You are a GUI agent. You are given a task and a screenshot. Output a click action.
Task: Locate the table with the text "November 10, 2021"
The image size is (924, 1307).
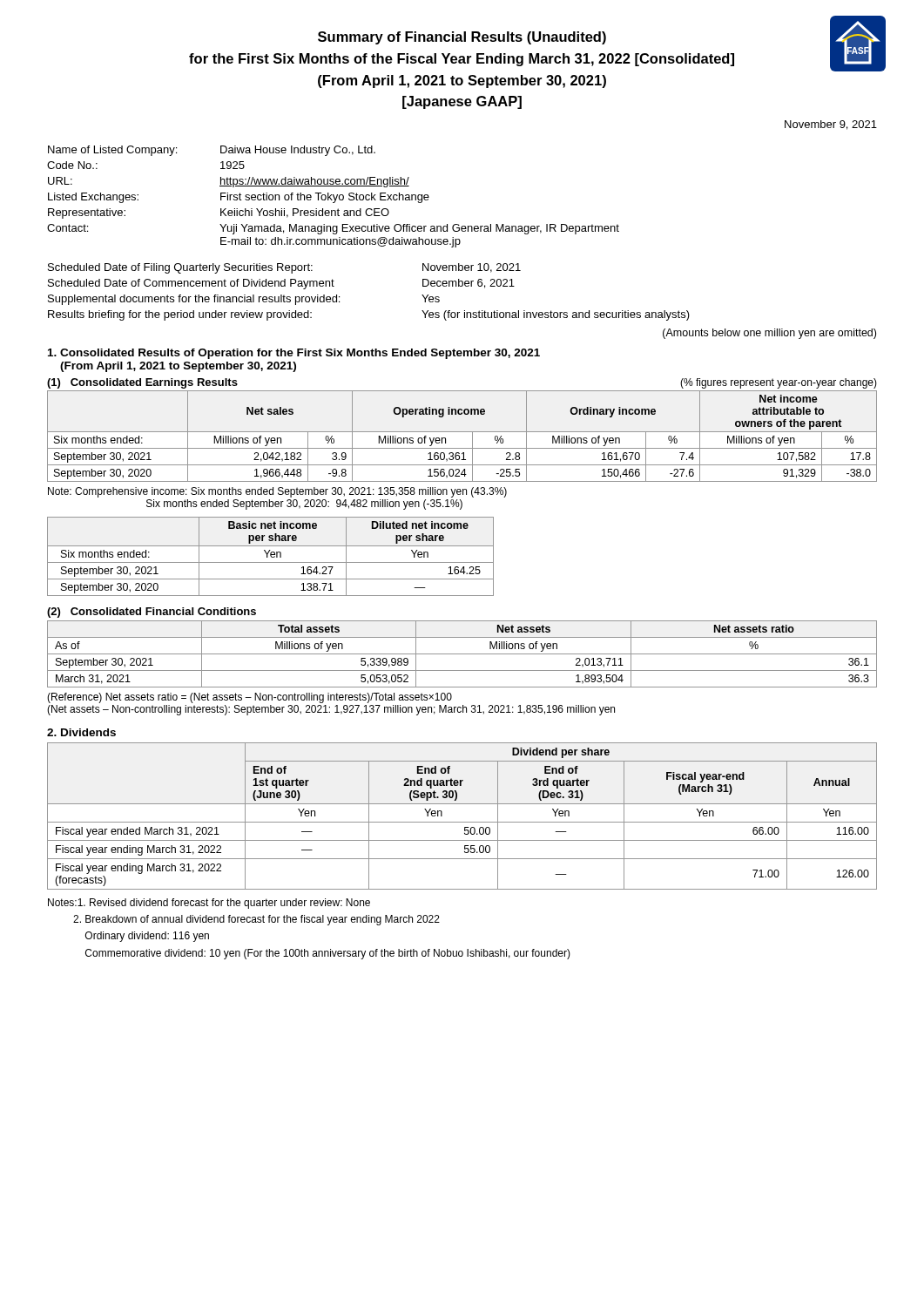[x=462, y=290]
